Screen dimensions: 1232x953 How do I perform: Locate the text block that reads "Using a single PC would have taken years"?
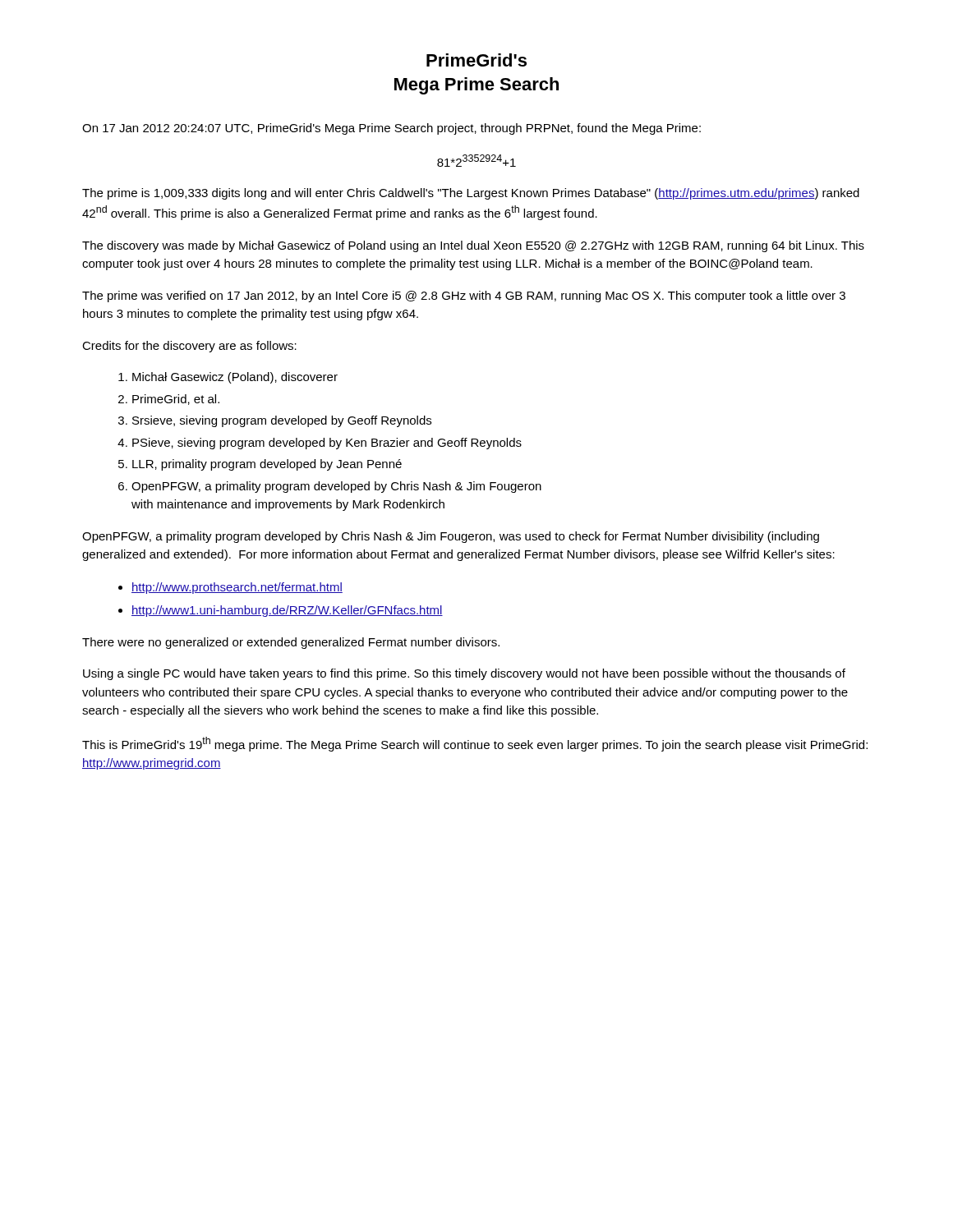pyautogui.click(x=465, y=692)
